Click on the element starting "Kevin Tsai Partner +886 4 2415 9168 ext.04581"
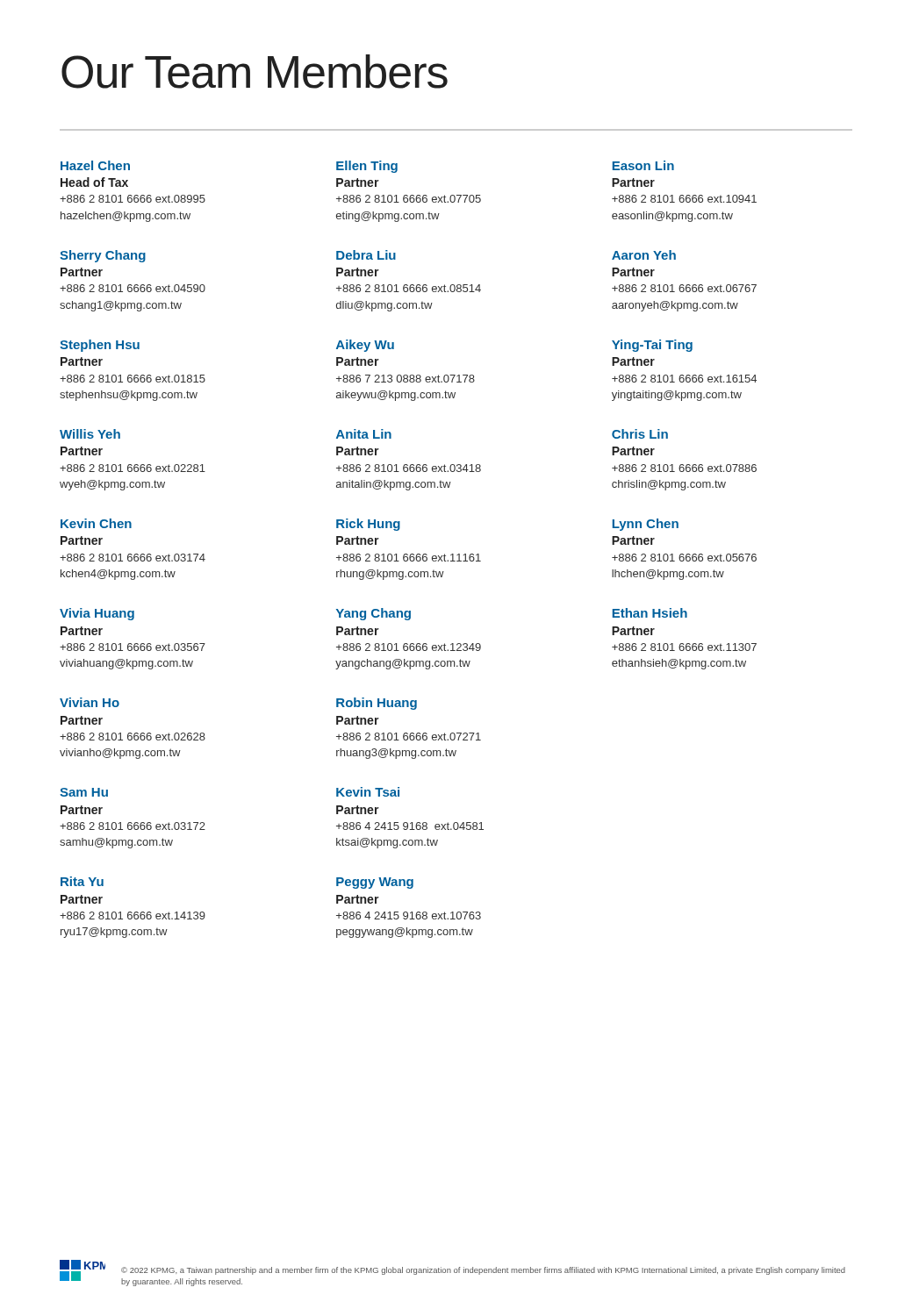Screen dimensions: 1316x912 click(x=456, y=817)
